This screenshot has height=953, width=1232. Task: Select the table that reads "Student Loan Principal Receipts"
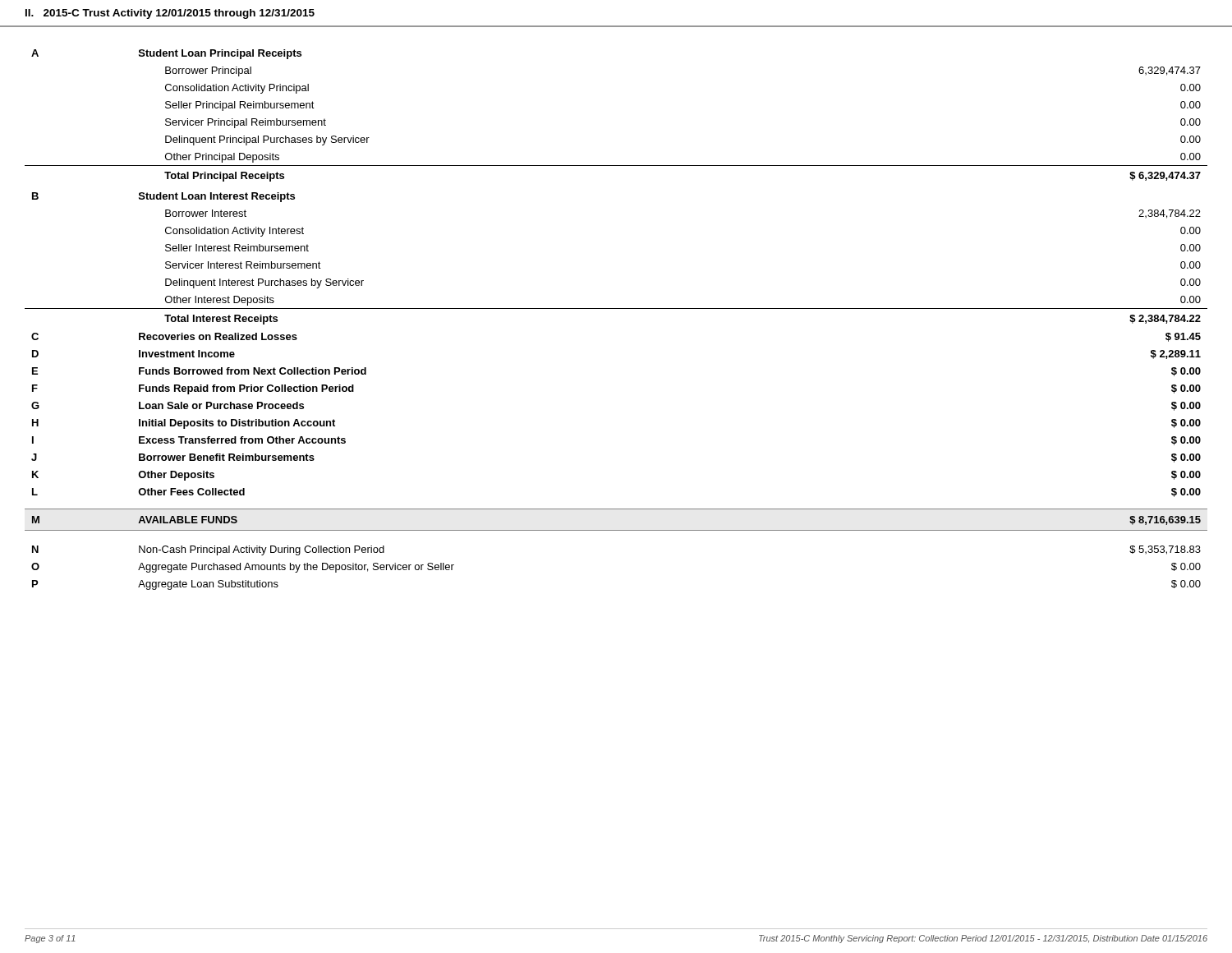tap(616, 317)
